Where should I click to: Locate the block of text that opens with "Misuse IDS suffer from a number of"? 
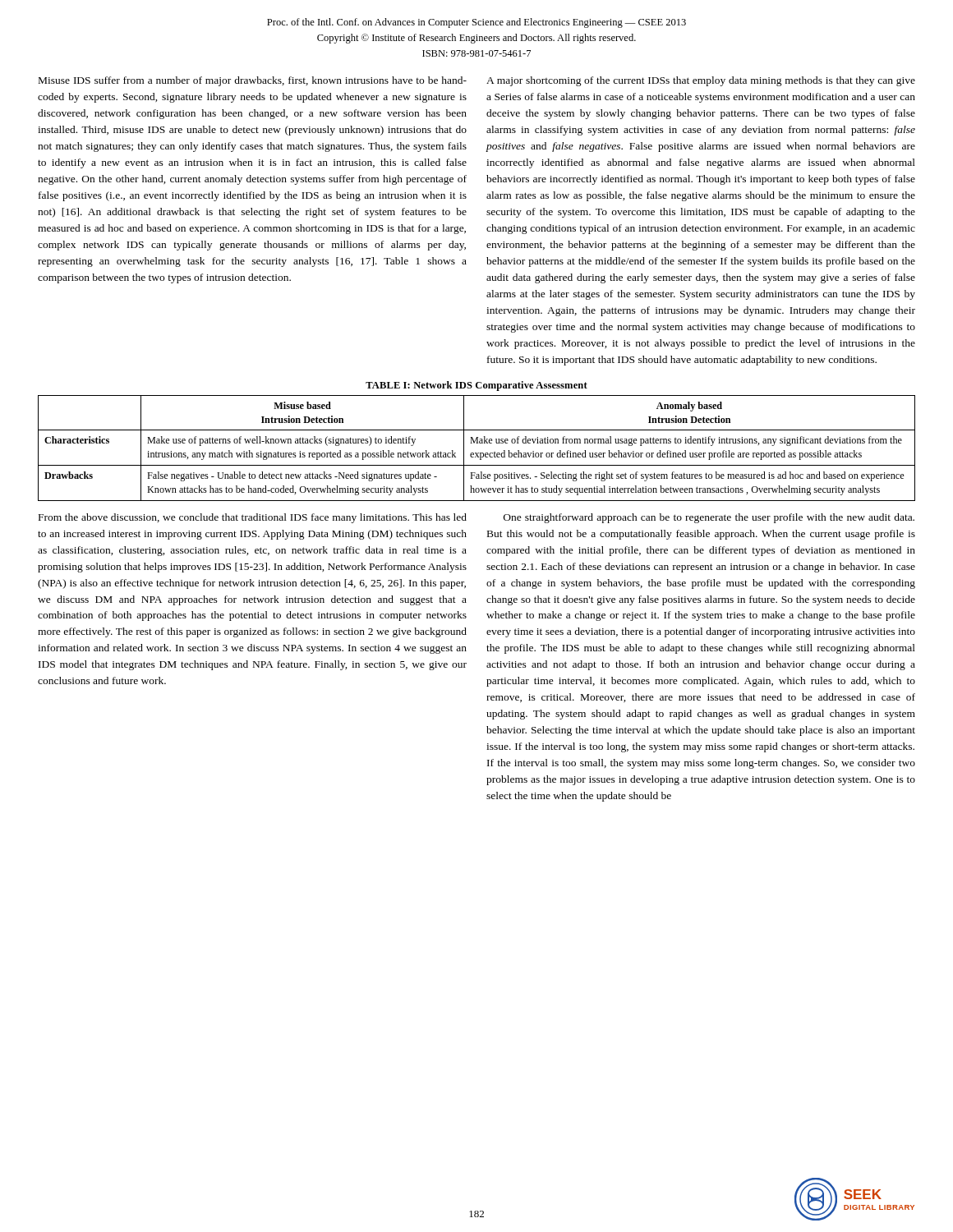(252, 179)
